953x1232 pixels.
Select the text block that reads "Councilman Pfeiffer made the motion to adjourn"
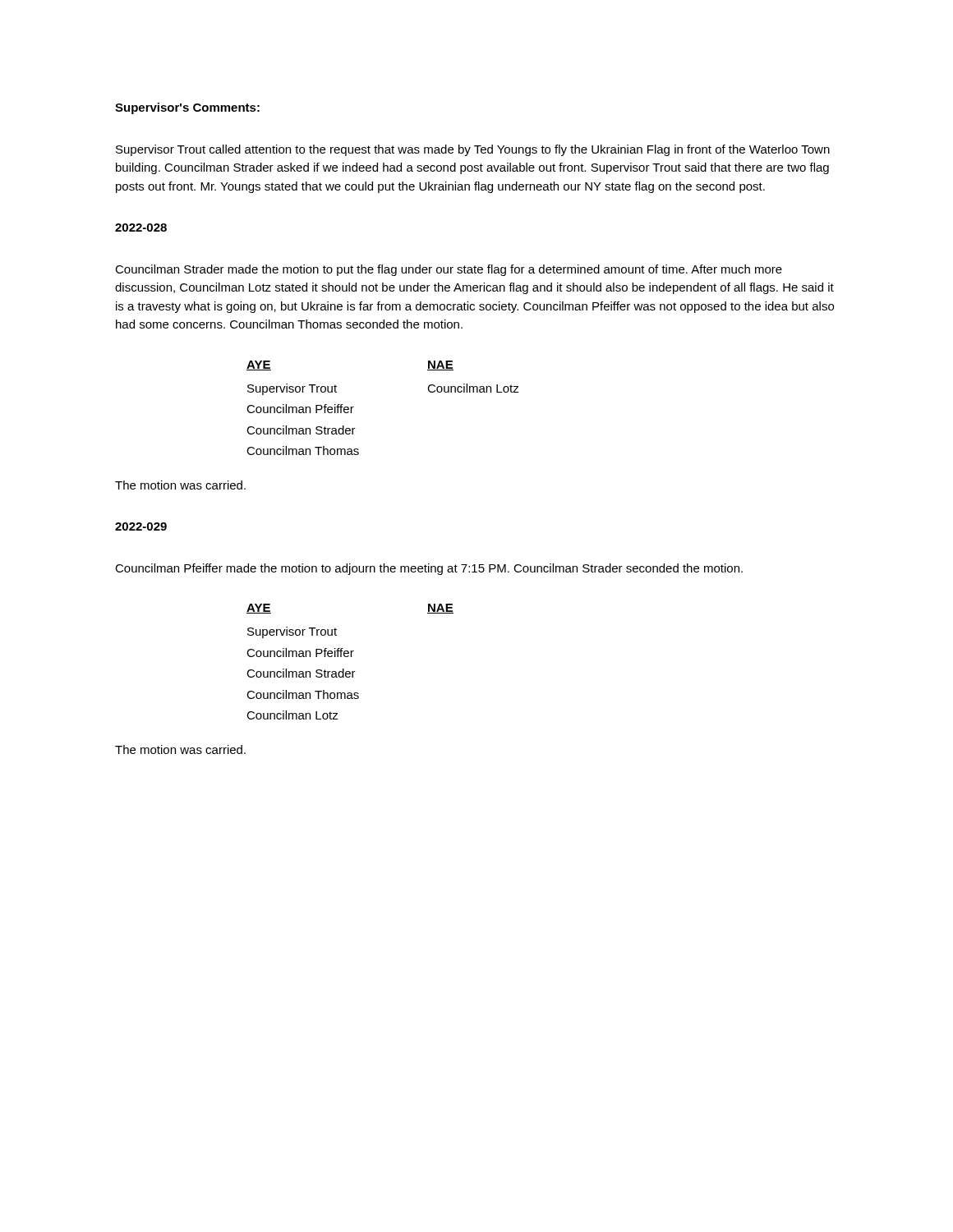[476, 568]
